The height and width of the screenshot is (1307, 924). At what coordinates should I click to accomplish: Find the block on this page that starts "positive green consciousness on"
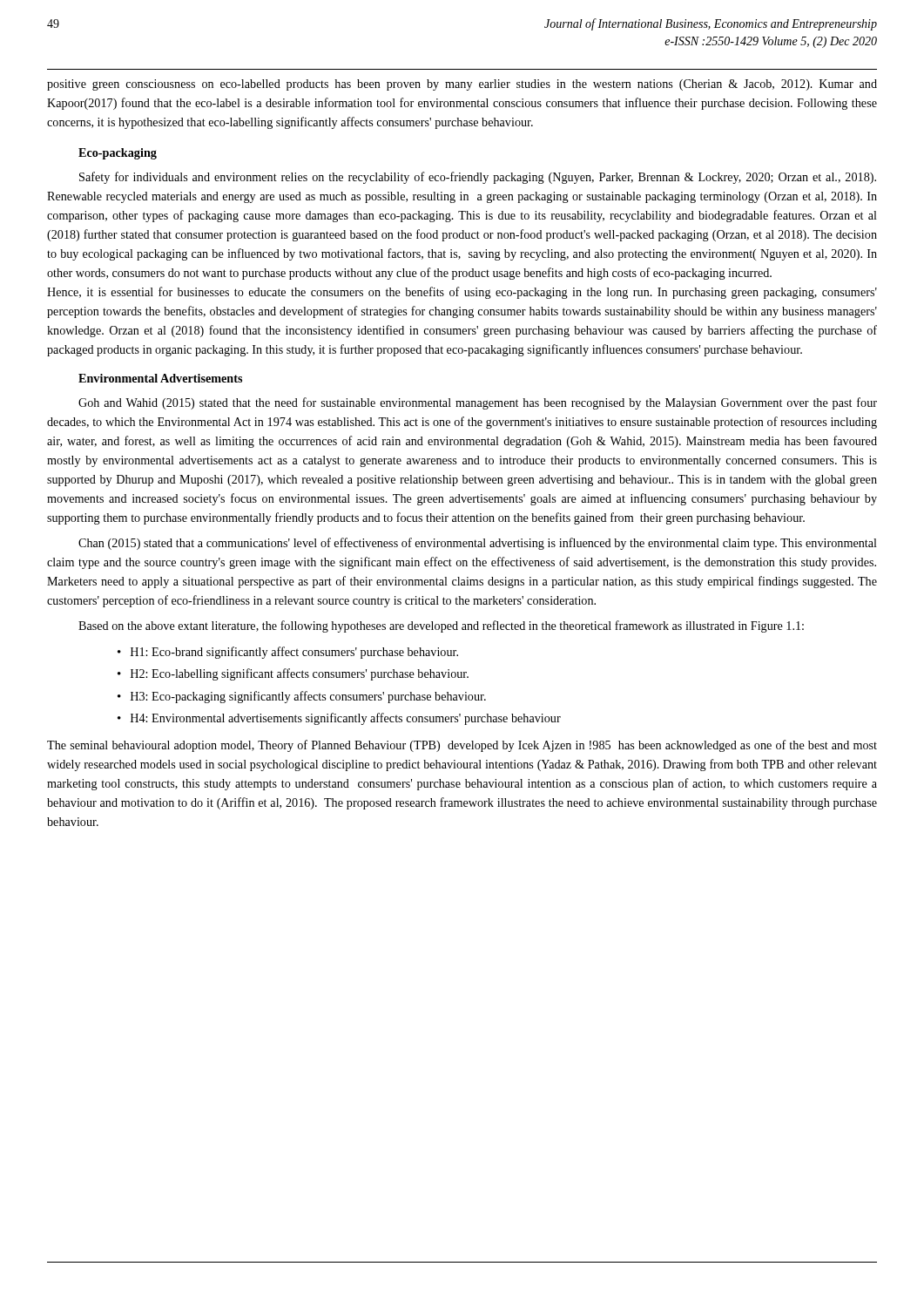462,103
